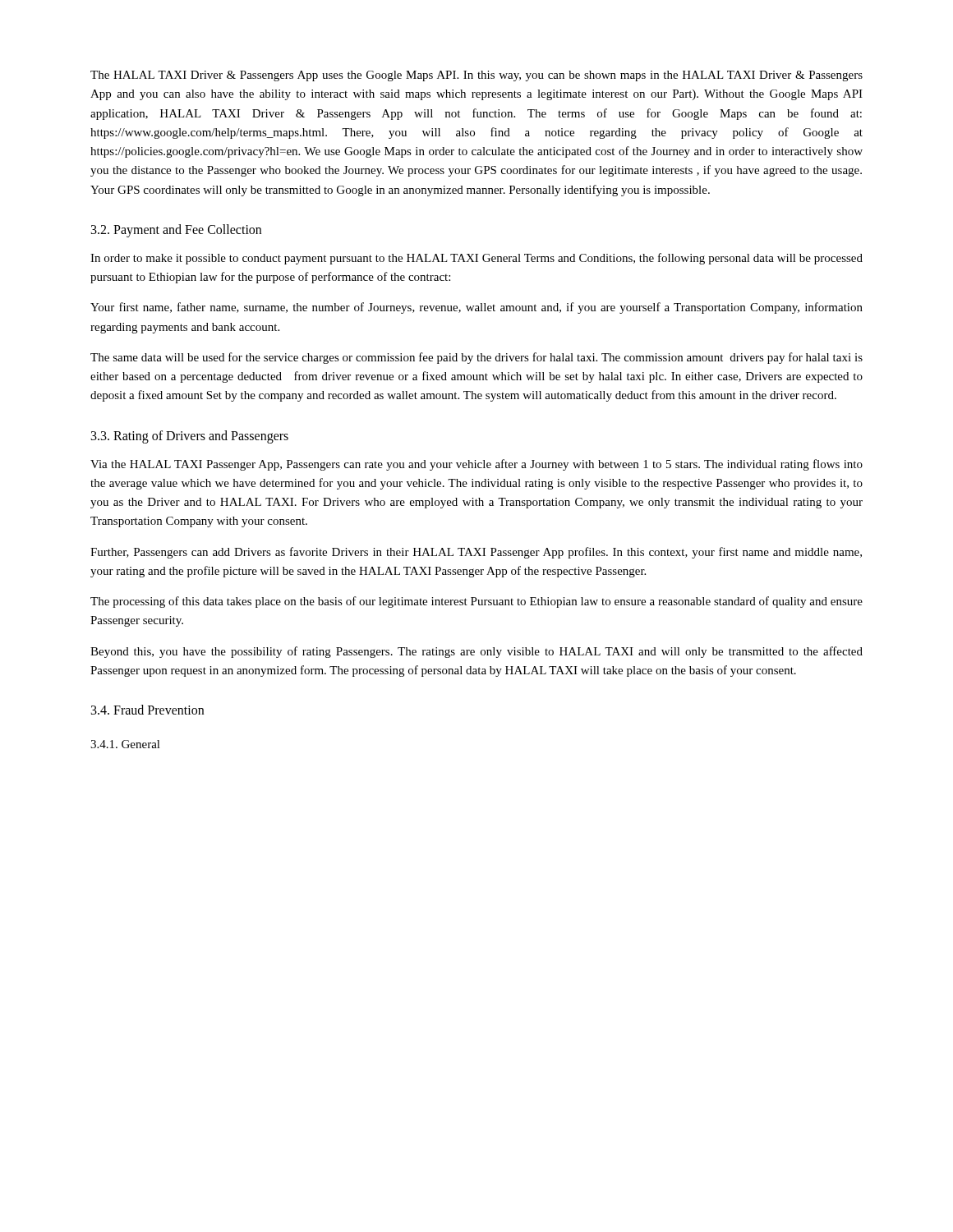Locate the text block that reads "The HALAL TAXI Driver & Passengers App"
The height and width of the screenshot is (1232, 953).
pyautogui.click(x=476, y=132)
